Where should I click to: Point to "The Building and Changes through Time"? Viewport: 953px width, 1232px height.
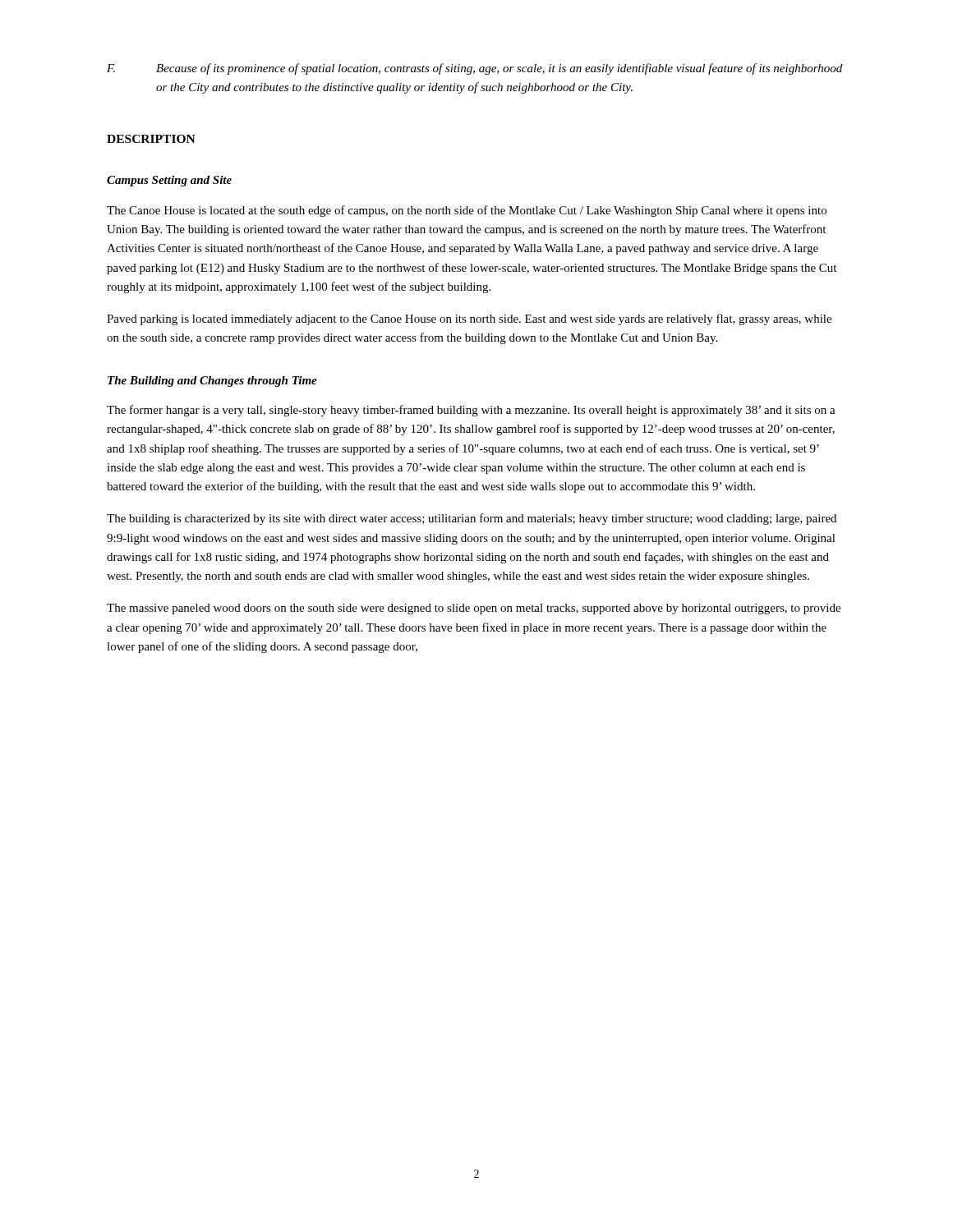point(212,380)
